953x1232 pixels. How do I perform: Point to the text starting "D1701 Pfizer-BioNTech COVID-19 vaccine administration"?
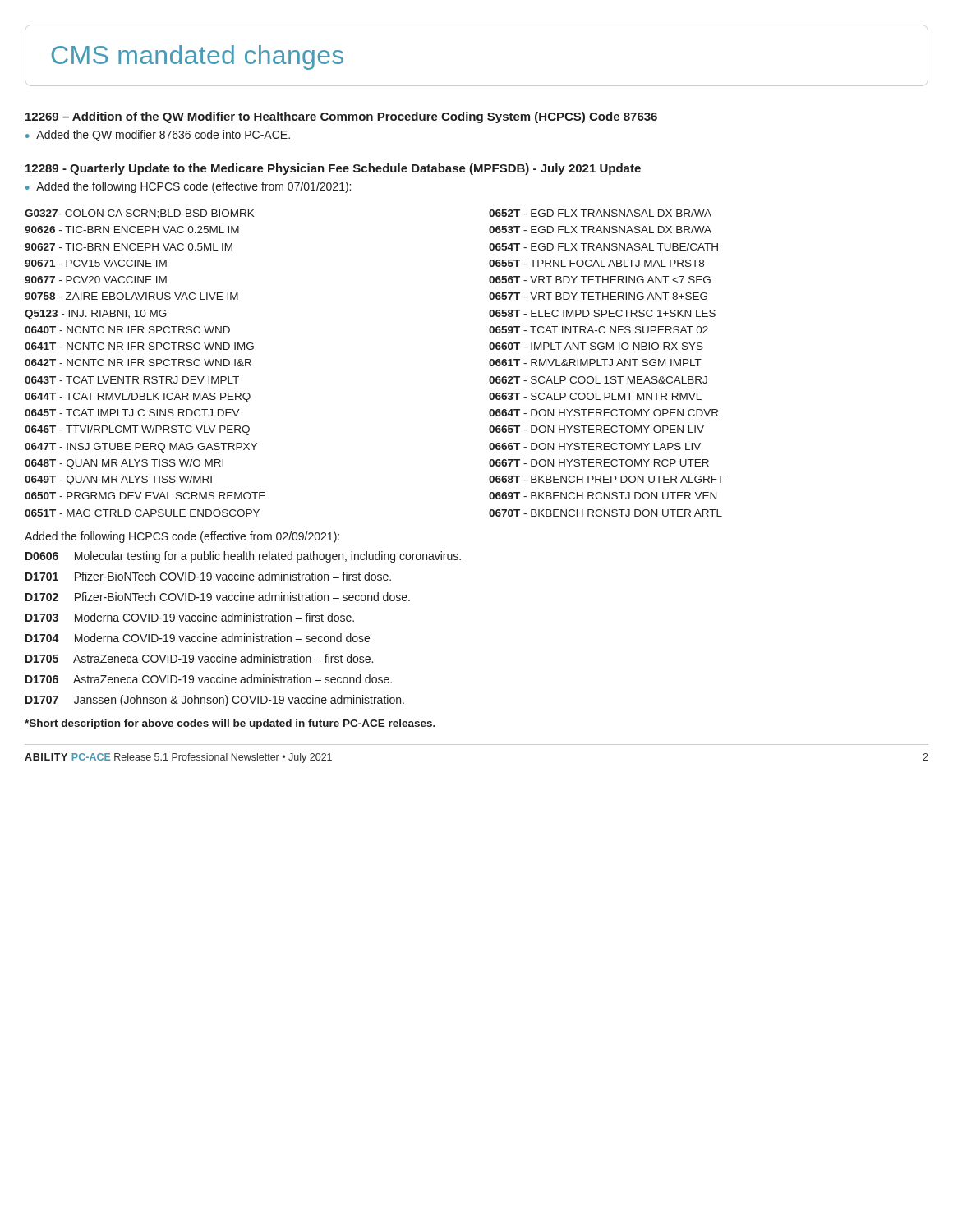pos(208,577)
